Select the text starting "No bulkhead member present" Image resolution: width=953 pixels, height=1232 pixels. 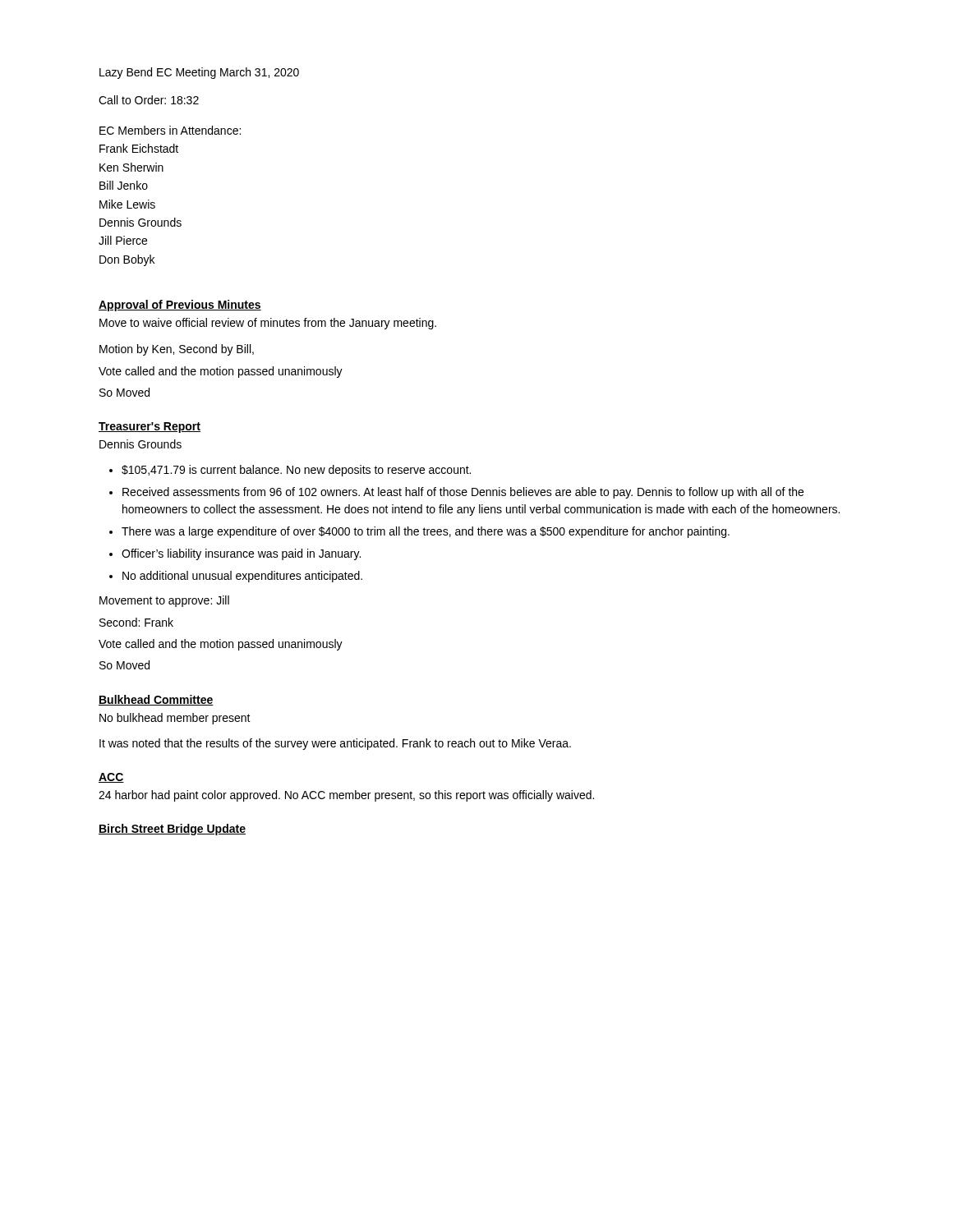point(174,718)
